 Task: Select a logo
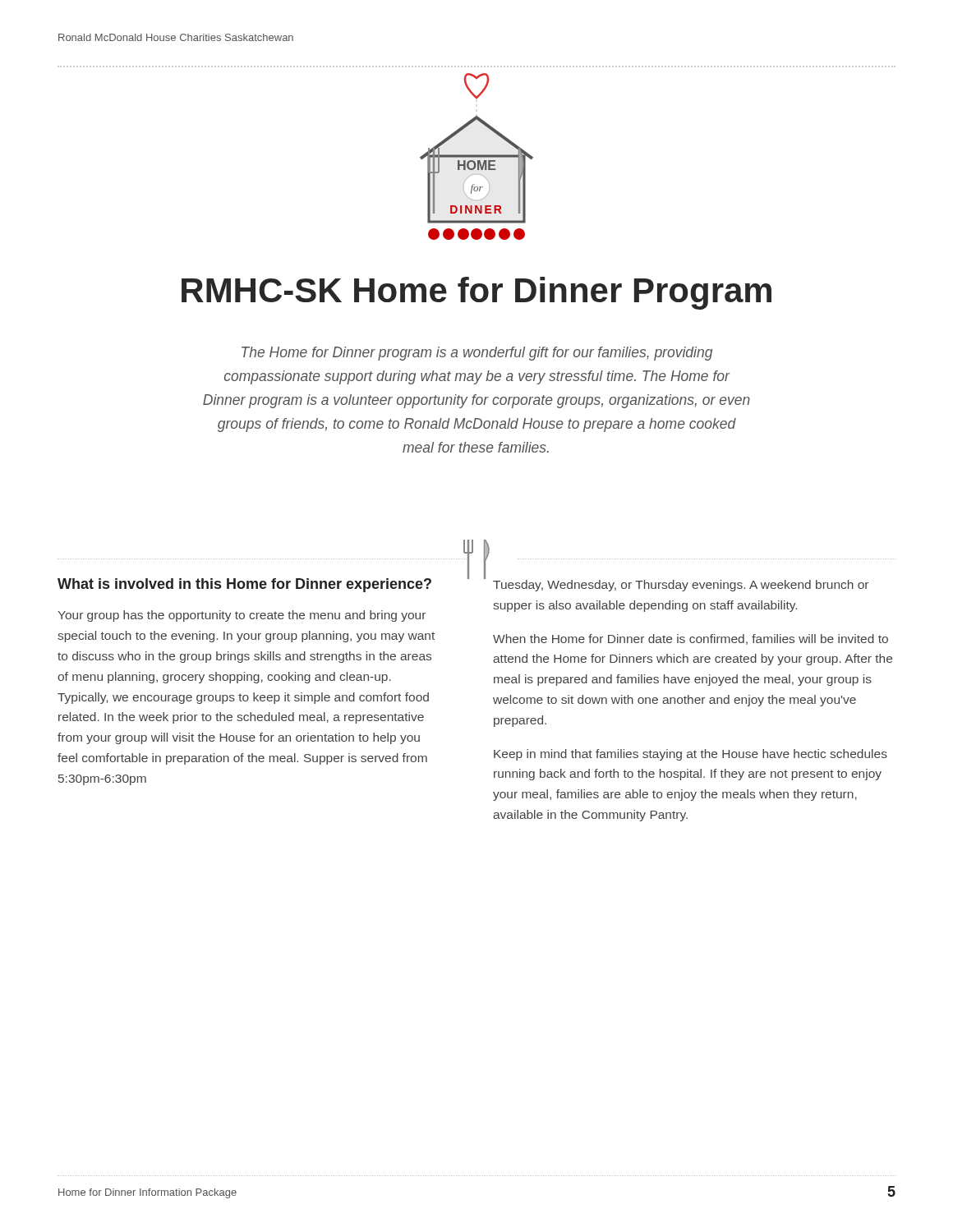[x=476, y=166]
